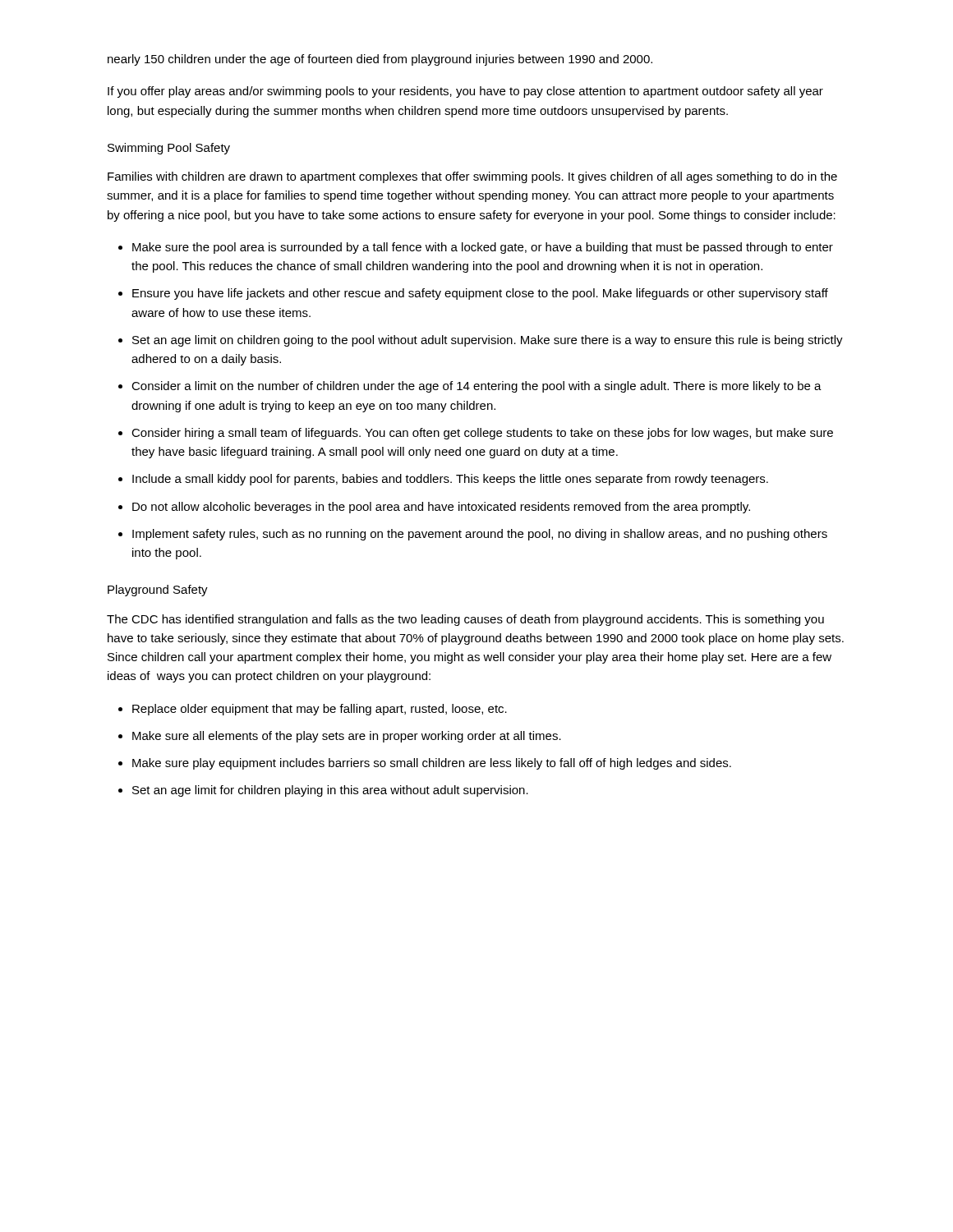Locate the text starting "Families with children are drawn to apartment complexes"
The image size is (953, 1232).
tap(472, 195)
